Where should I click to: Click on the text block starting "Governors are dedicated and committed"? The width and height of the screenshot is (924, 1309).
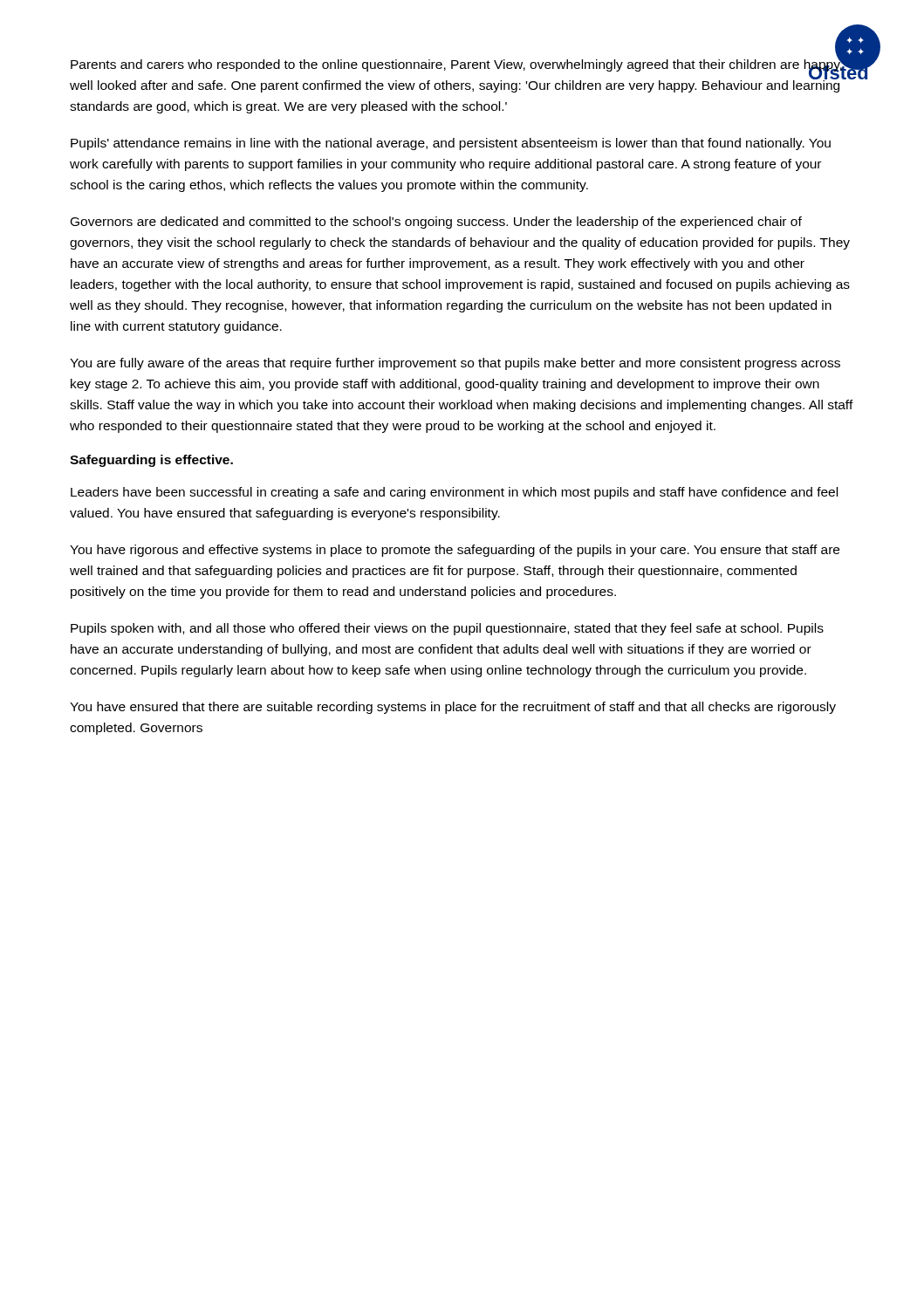tap(462, 274)
